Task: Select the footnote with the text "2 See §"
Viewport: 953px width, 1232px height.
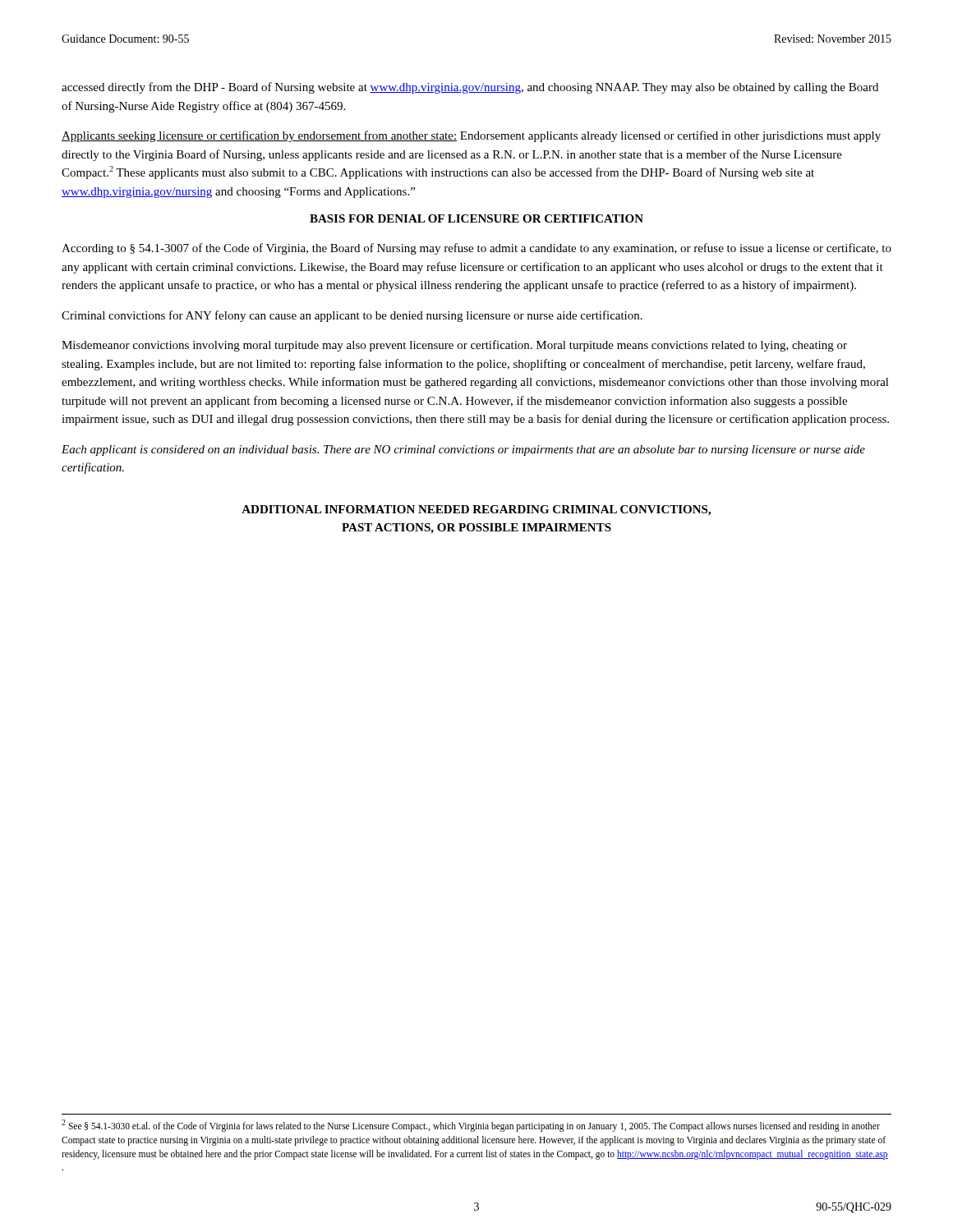Action: 475,1146
